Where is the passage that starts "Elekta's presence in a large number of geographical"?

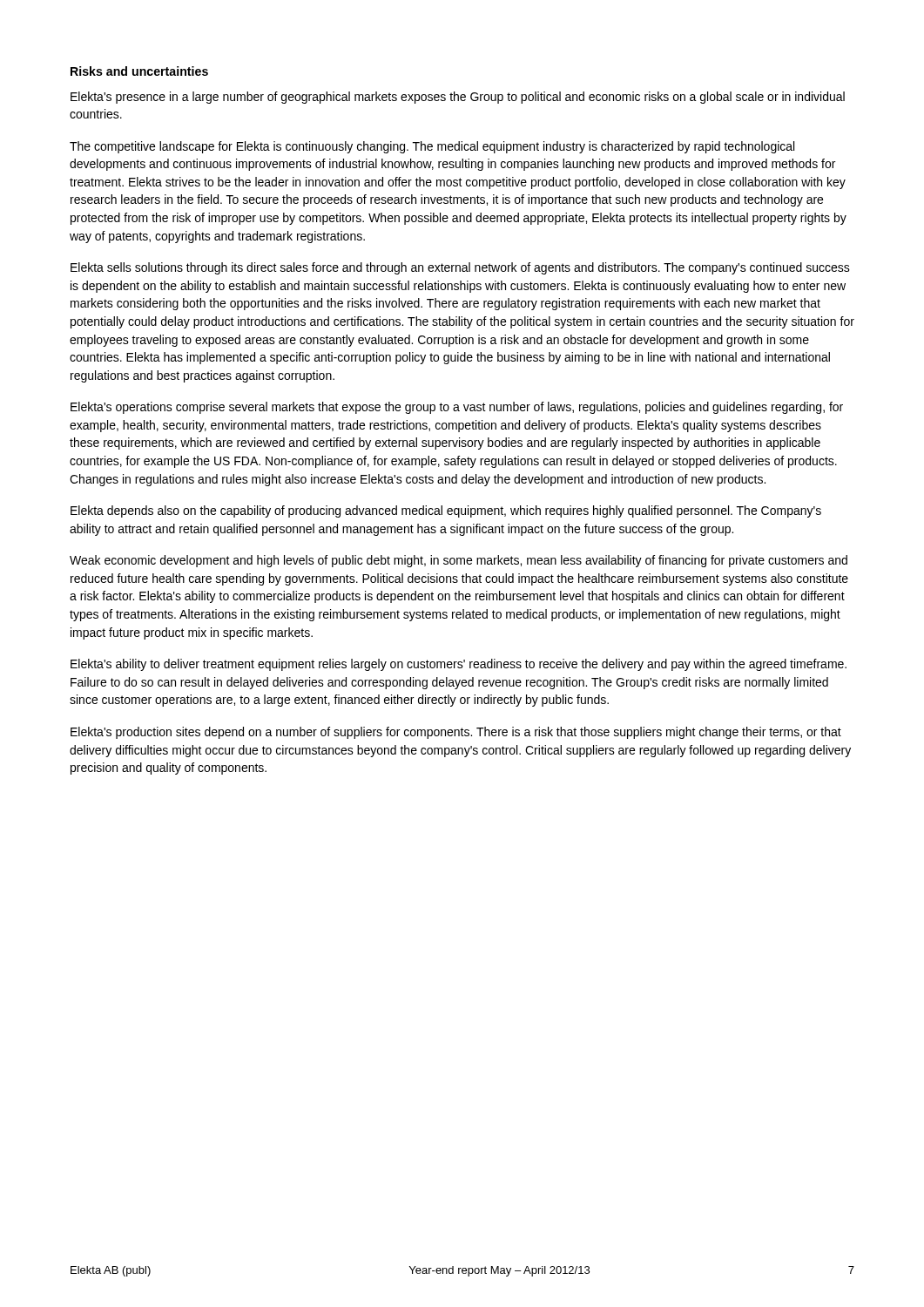pos(457,105)
